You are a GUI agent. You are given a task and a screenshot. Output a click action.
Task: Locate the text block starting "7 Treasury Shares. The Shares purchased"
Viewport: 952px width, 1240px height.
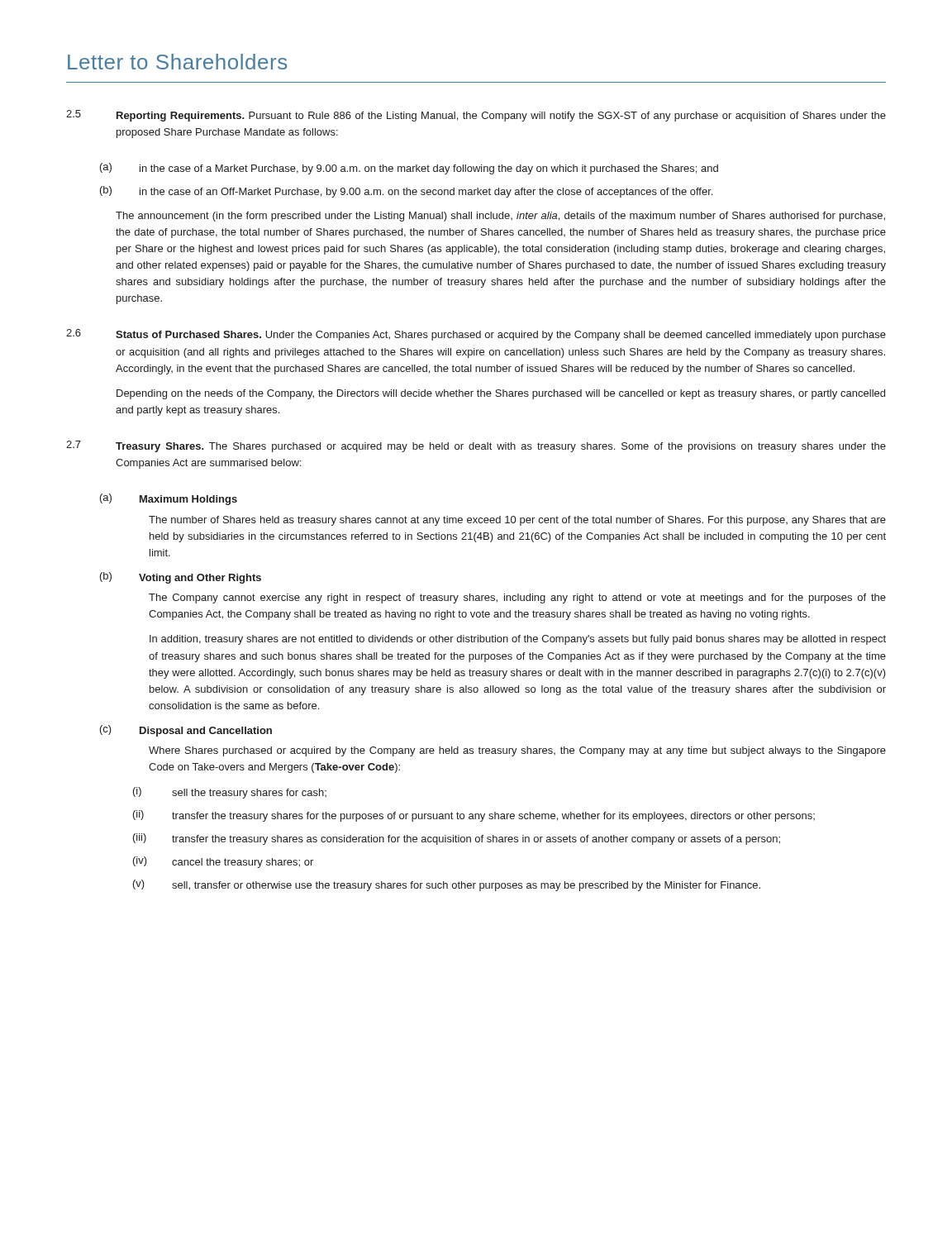[476, 459]
